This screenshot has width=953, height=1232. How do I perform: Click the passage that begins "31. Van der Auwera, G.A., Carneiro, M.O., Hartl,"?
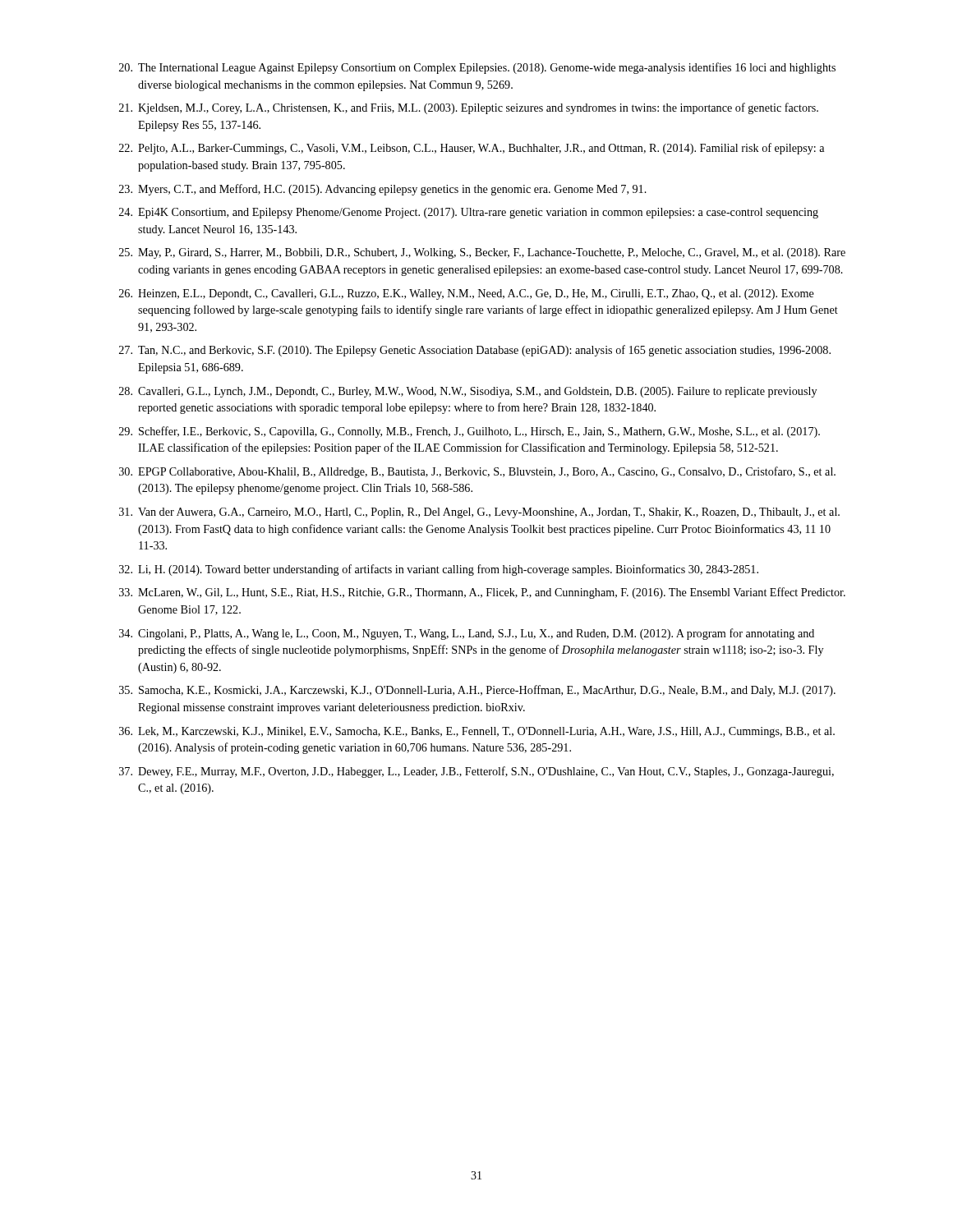click(476, 529)
